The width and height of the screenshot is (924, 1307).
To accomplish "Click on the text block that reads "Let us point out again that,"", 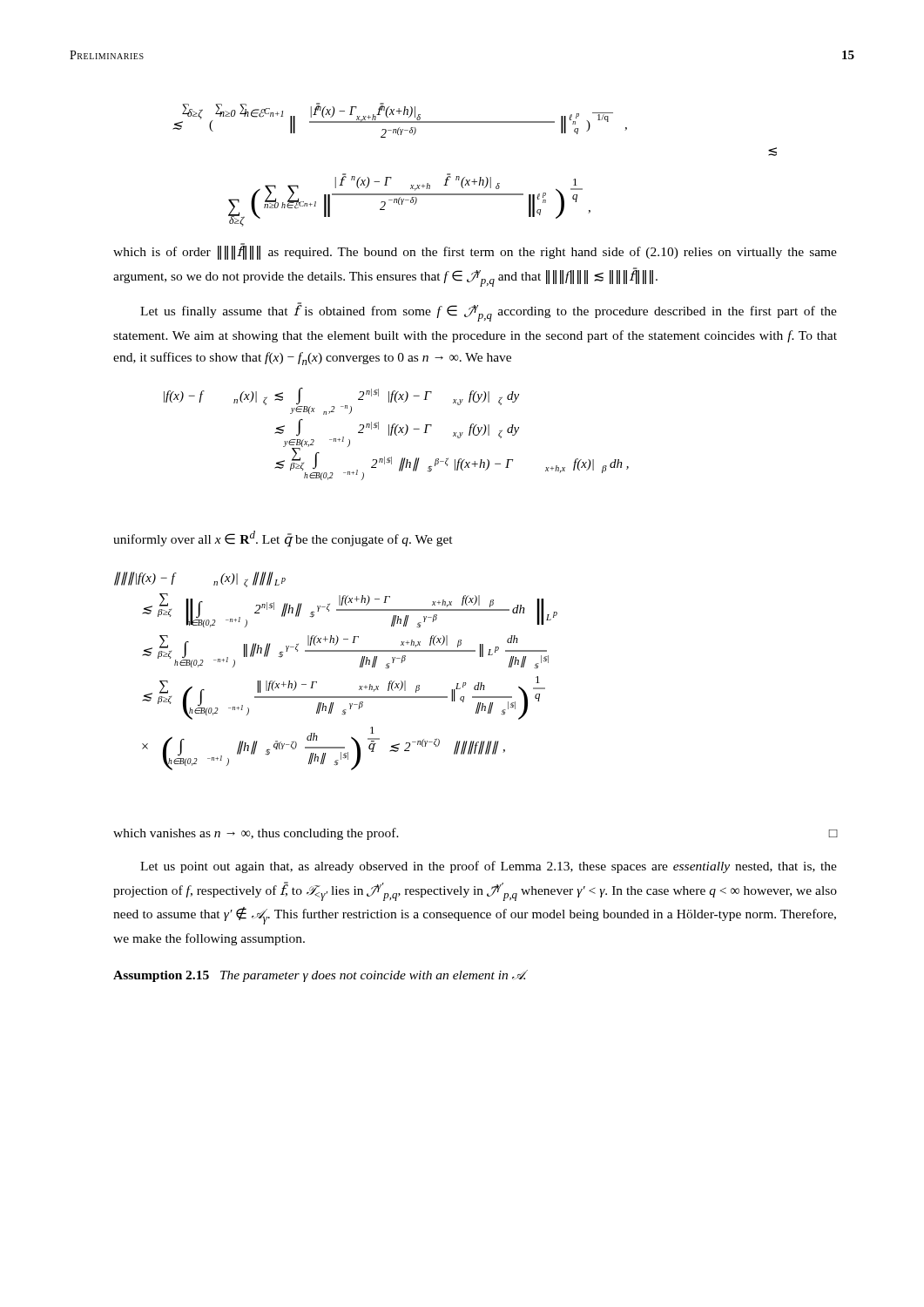I will 475,902.
